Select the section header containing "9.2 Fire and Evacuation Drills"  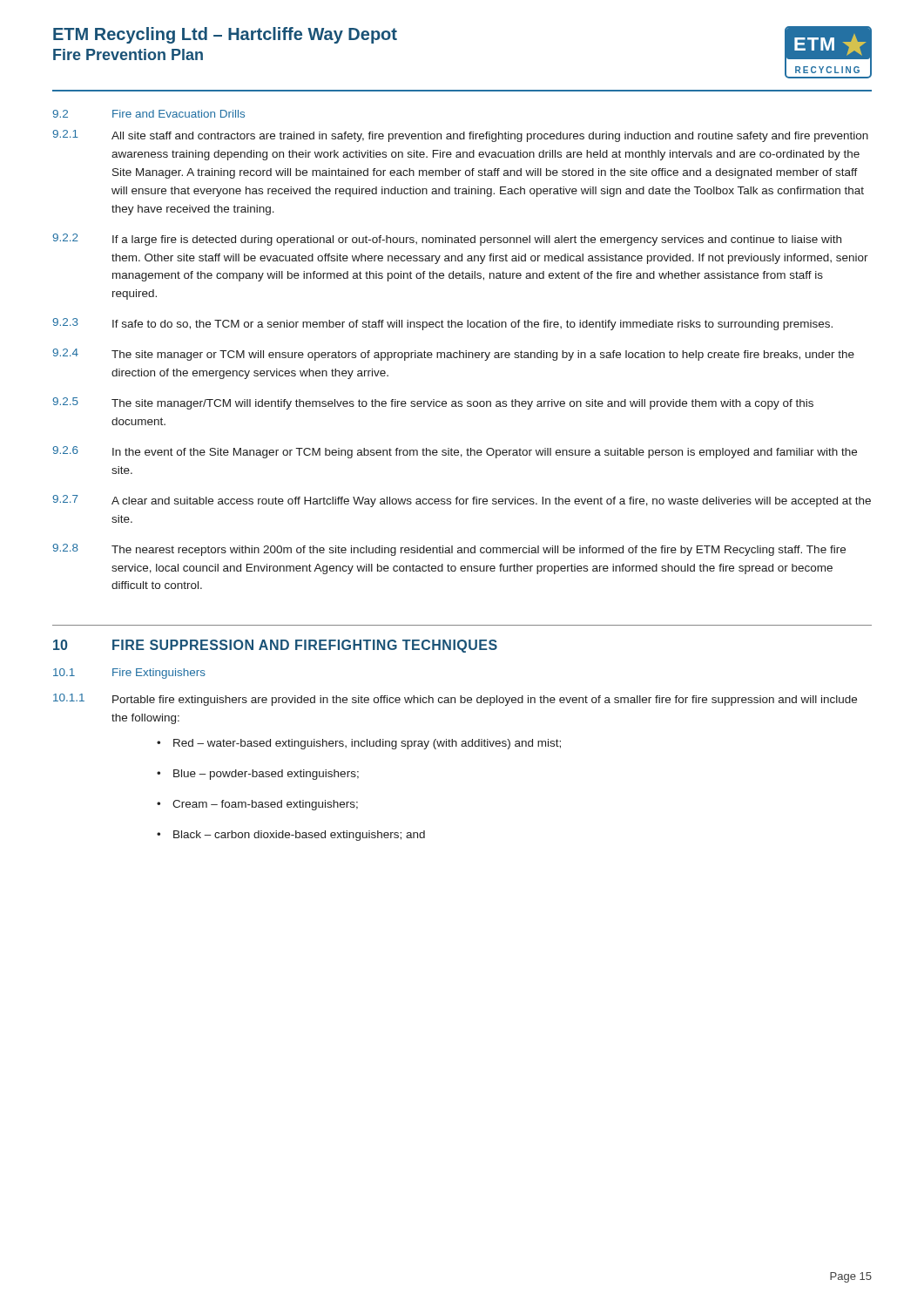click(148, 114)
